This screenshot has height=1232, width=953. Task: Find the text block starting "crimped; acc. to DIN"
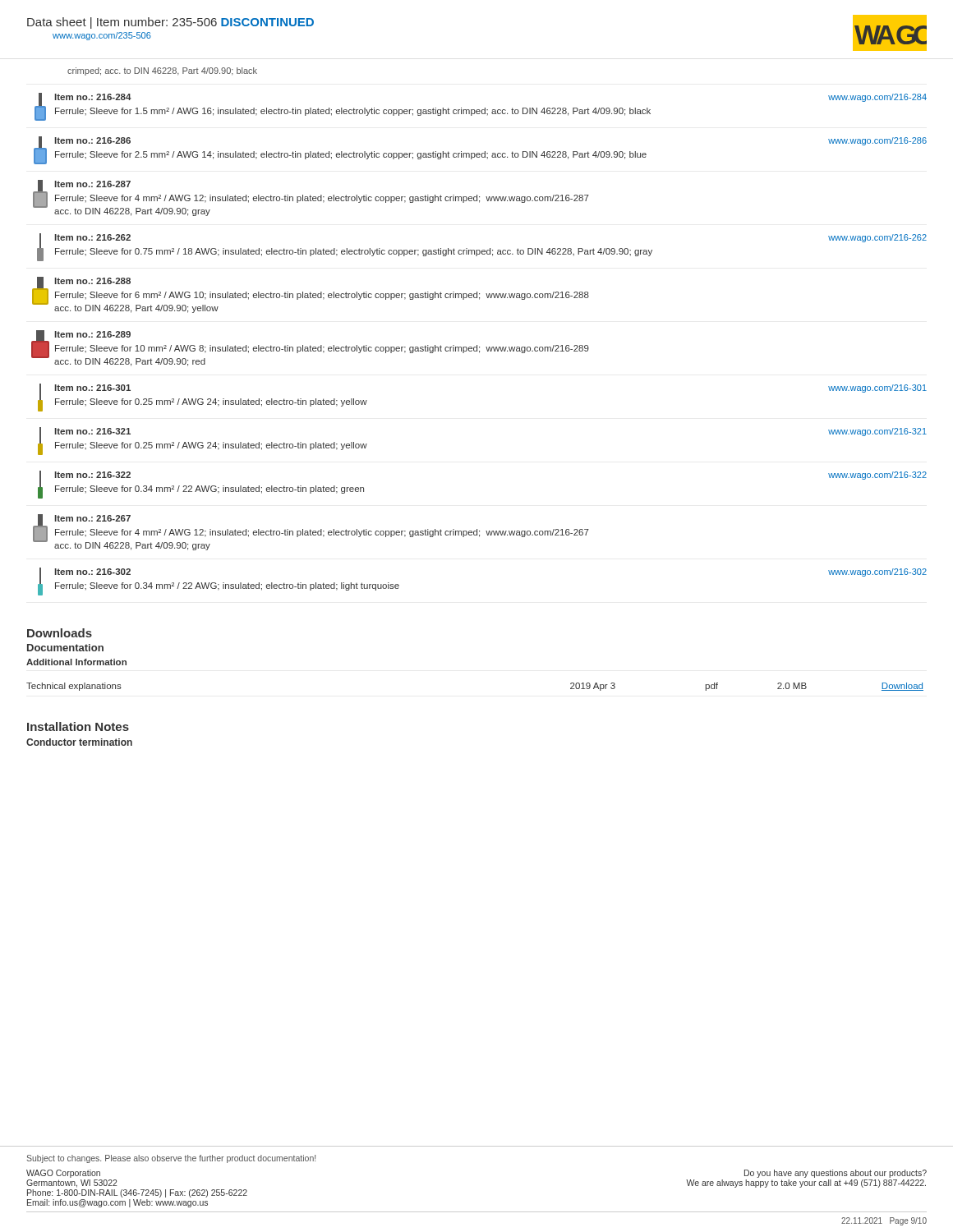(x=162, y=71)
